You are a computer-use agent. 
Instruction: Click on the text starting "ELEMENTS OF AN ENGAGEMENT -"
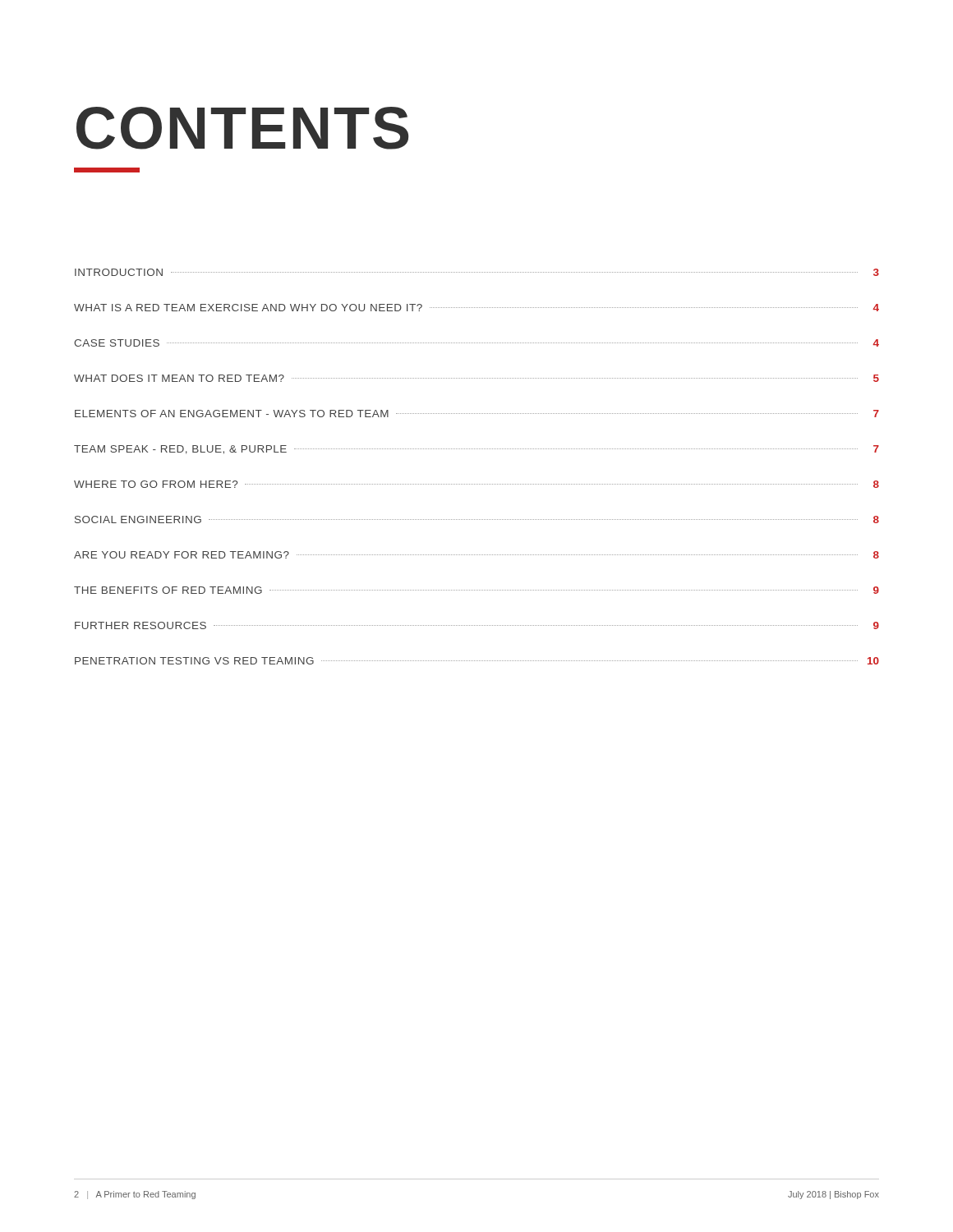476,414
